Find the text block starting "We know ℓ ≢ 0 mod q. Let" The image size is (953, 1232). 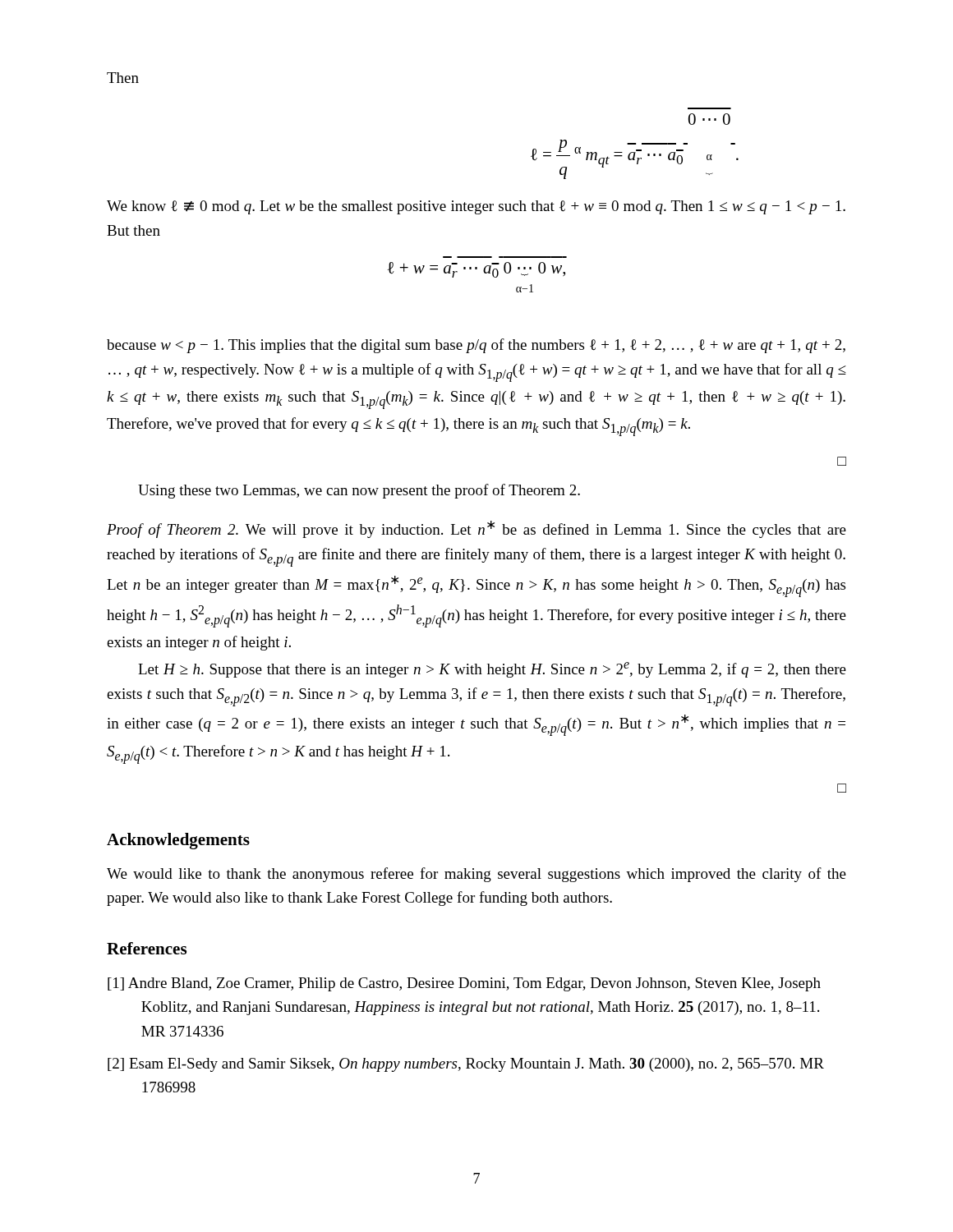pyautogui.click(x=476, y=218)
